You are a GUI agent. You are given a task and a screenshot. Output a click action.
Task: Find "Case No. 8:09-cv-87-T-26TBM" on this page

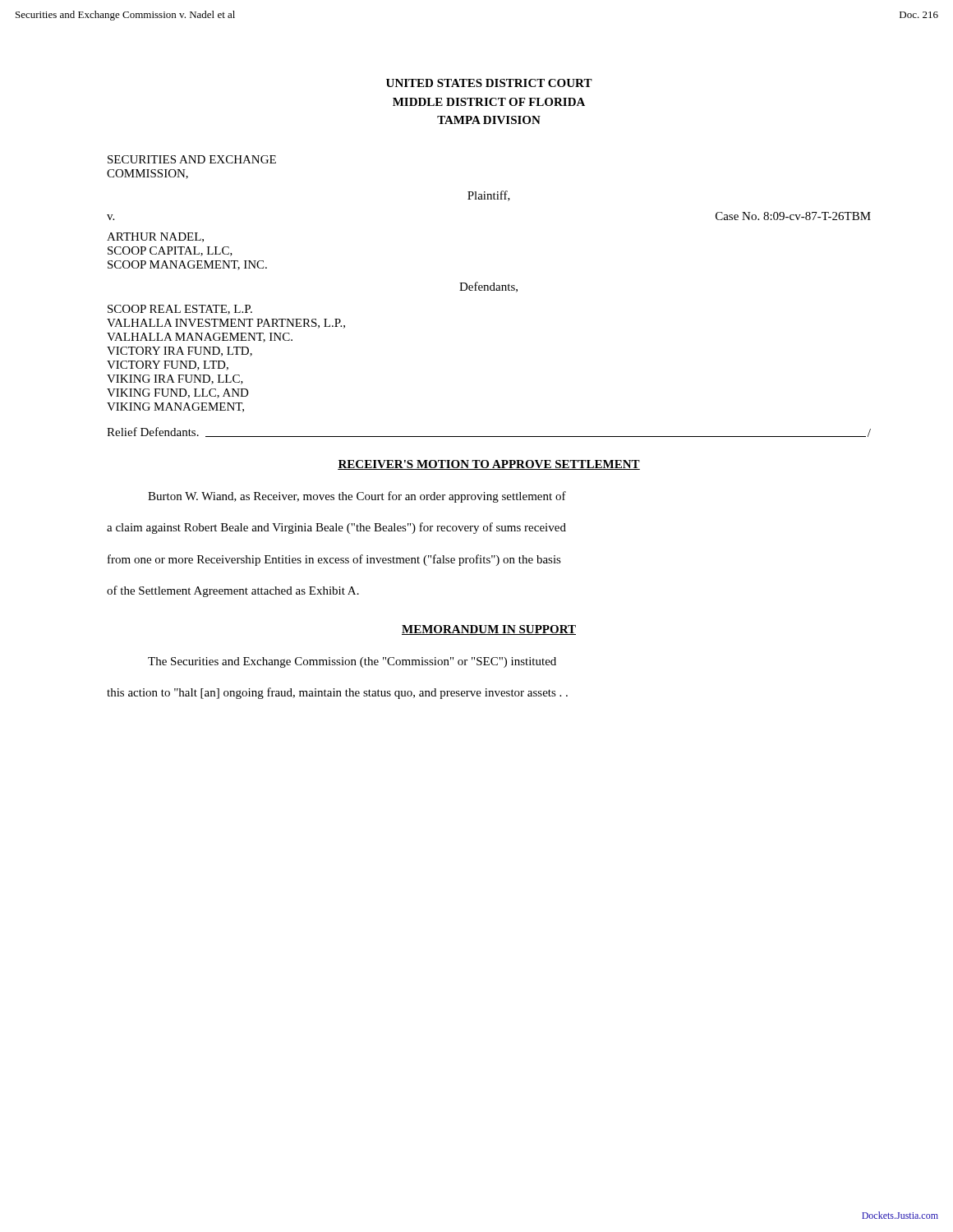(793, 216)
